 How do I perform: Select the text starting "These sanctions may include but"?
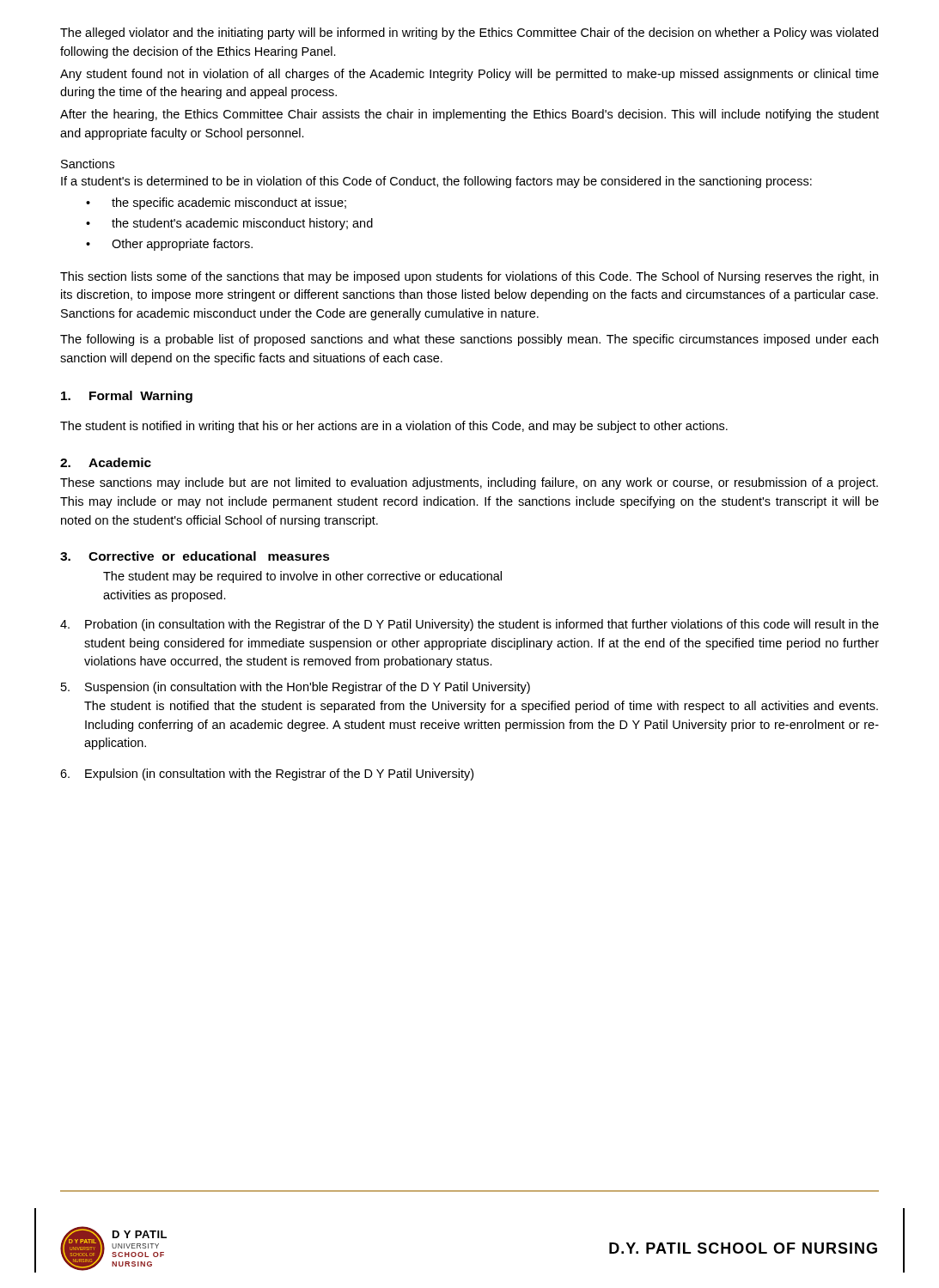pos(470,501)
